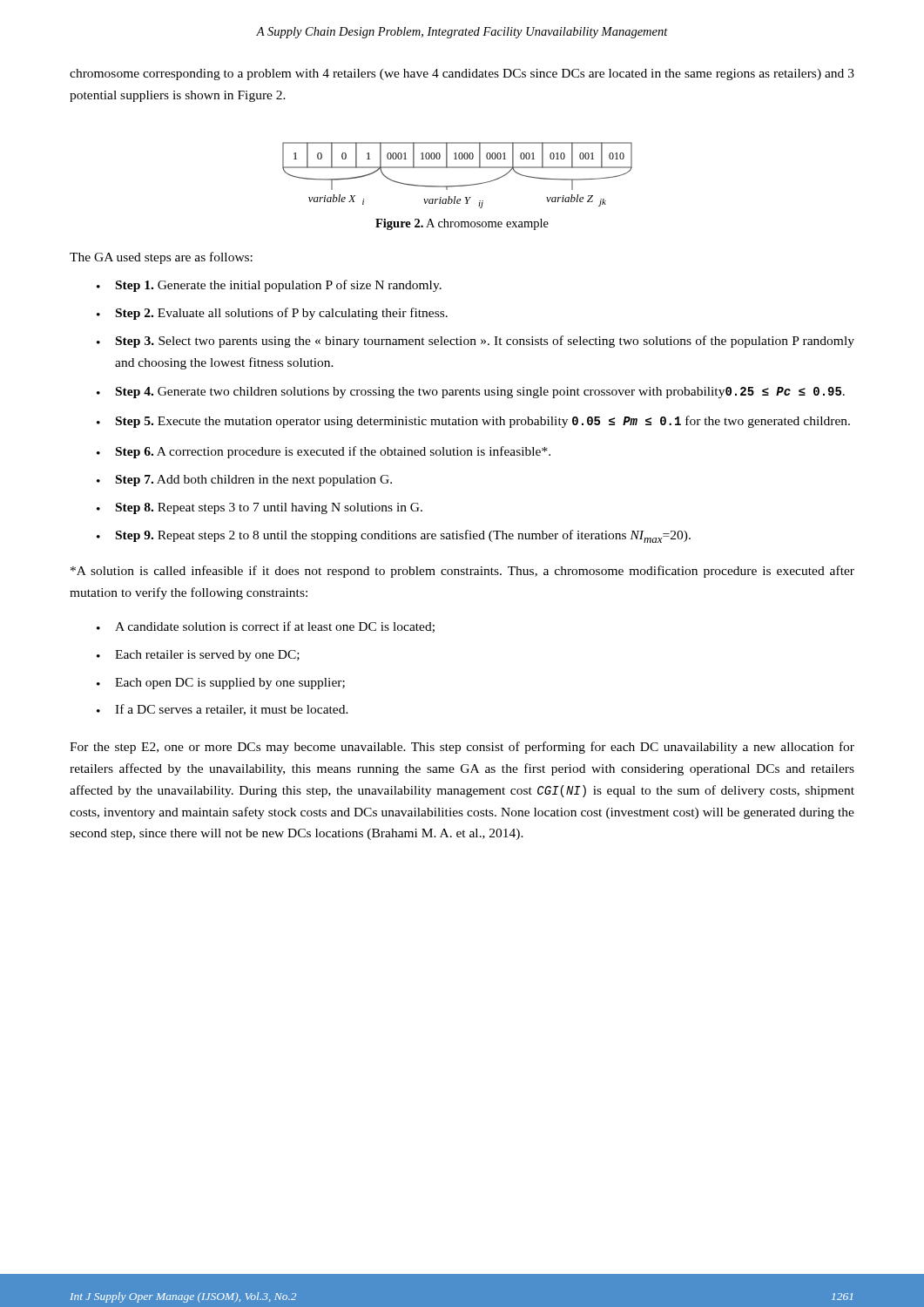This screenshot has height=1307, width=924.
Task: Click on the list item with the text "• Step 3."
Action: pos(475,352)
